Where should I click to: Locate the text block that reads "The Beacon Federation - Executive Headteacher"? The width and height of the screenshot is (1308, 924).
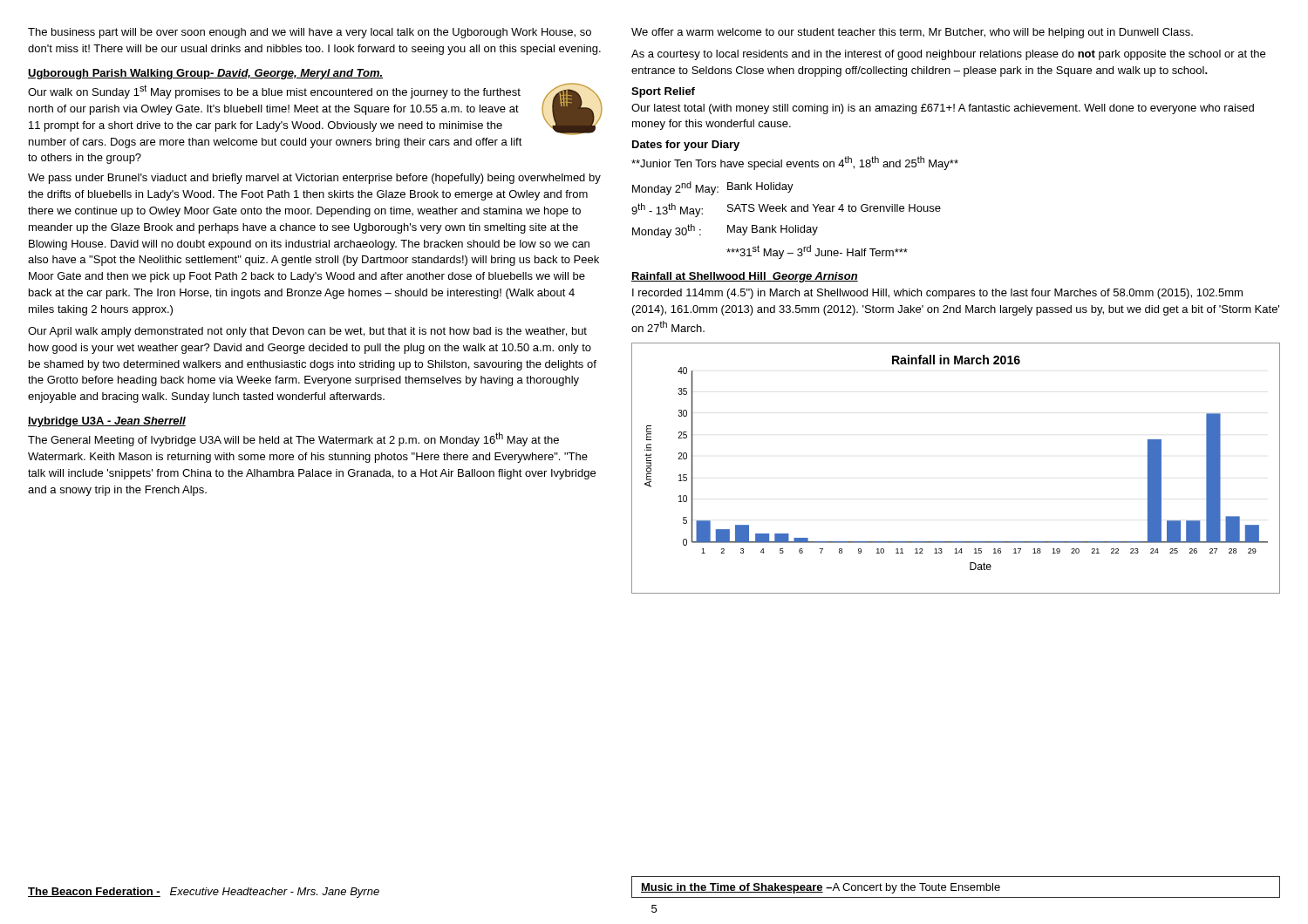204,891
